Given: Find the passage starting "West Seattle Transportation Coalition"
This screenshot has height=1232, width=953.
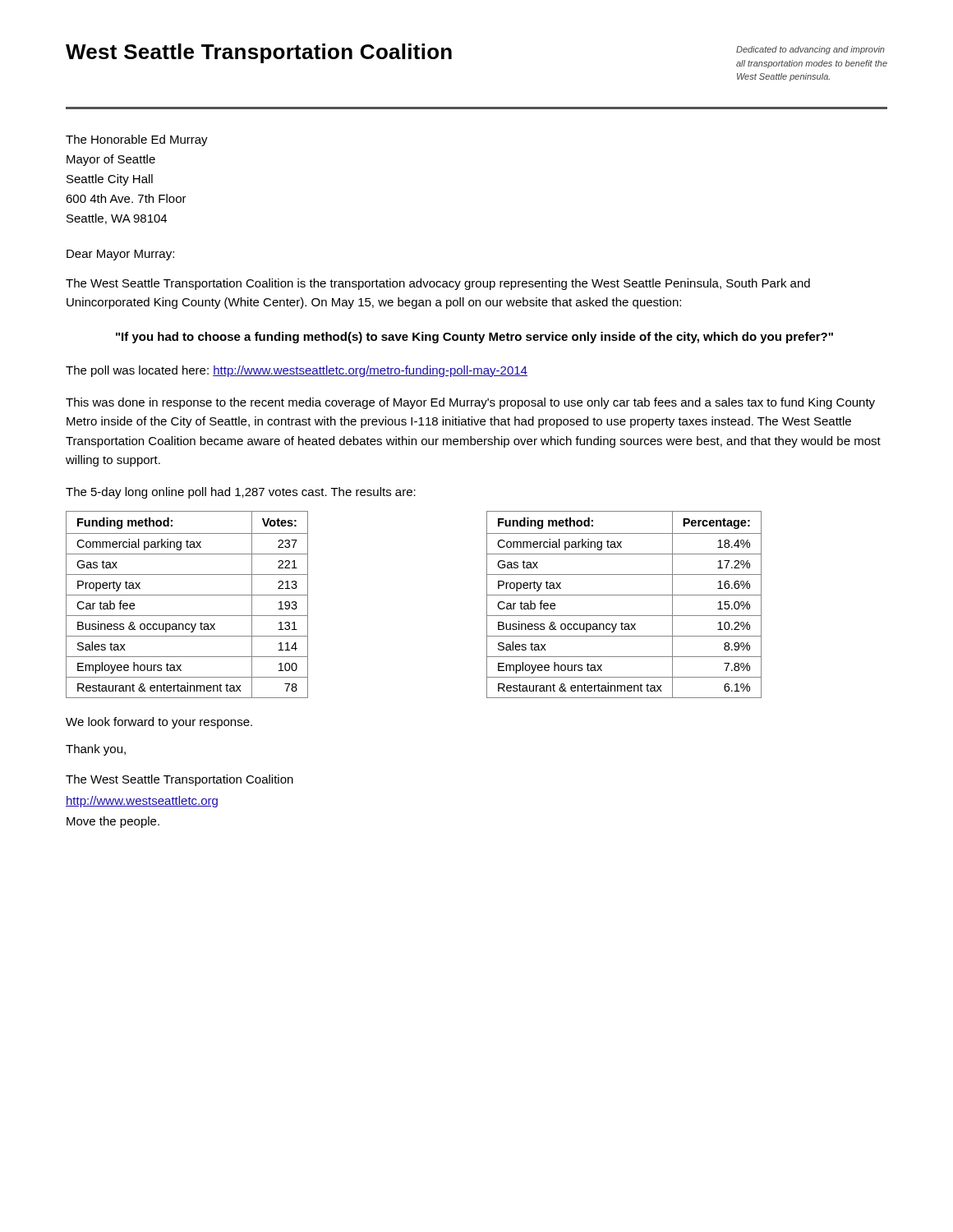Looking at the screenshot, I should [259, 52].
